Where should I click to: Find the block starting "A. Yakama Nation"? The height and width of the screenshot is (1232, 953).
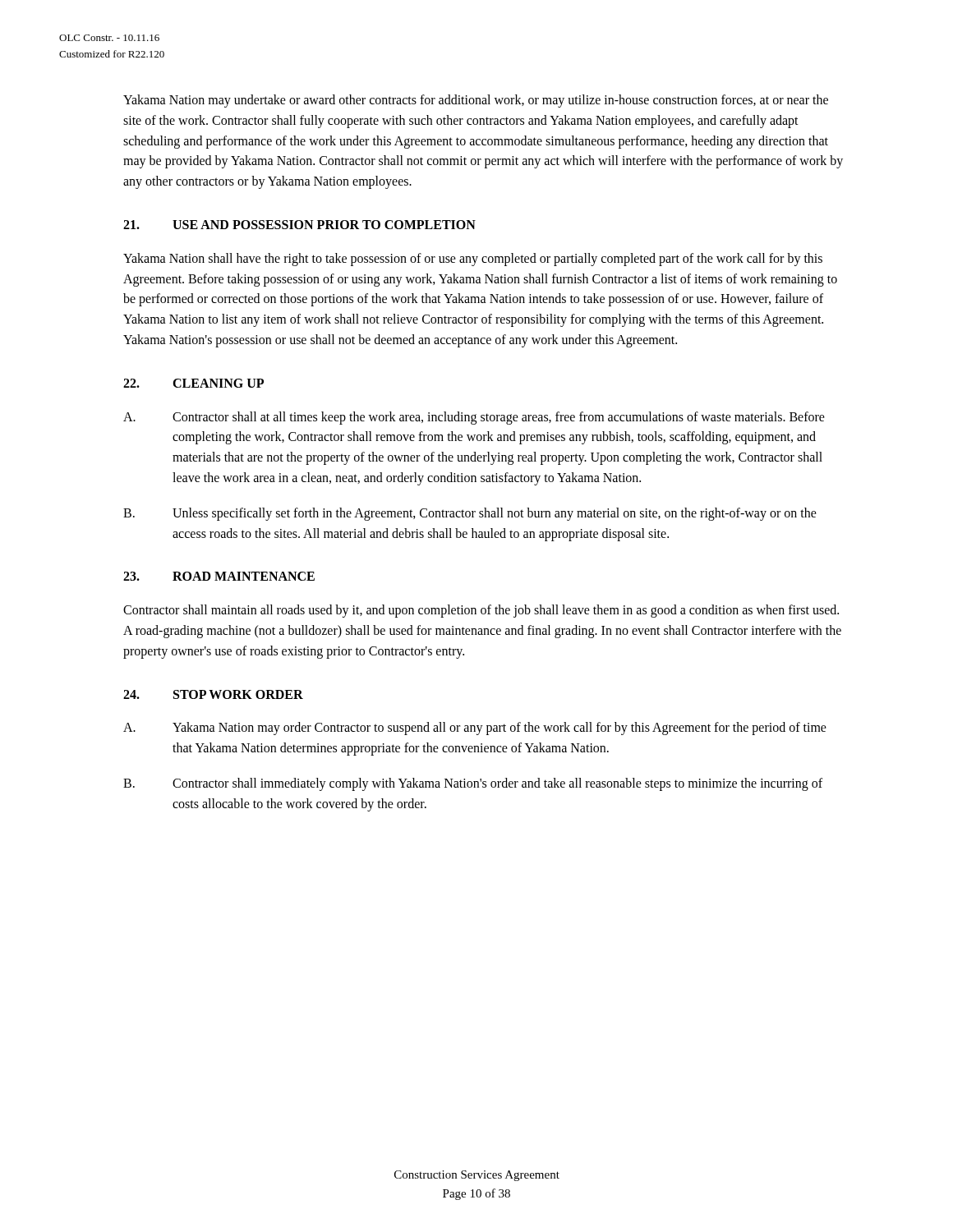(x=485, y=738)
